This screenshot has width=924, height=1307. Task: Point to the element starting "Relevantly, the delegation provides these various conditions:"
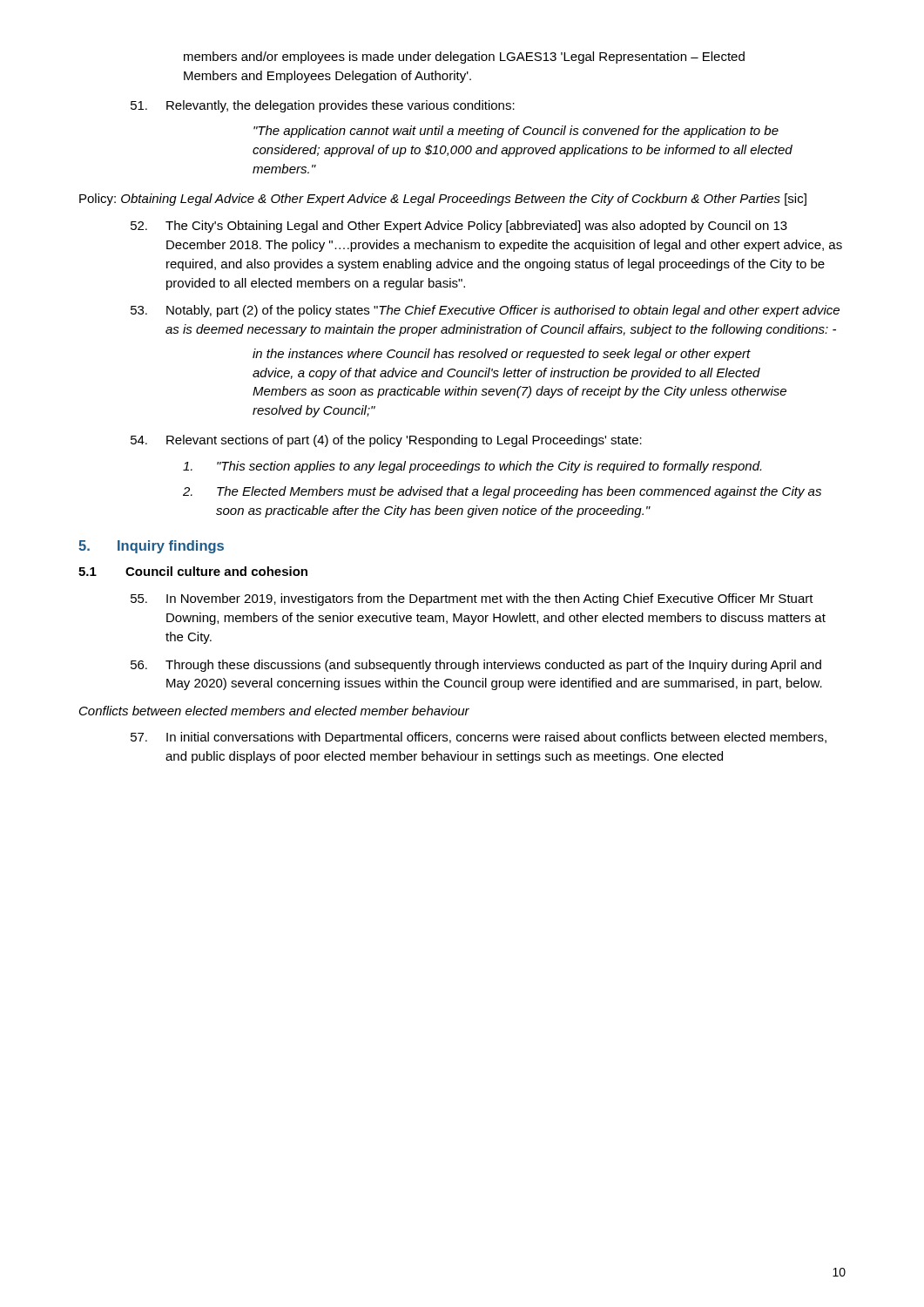point(462,105)
